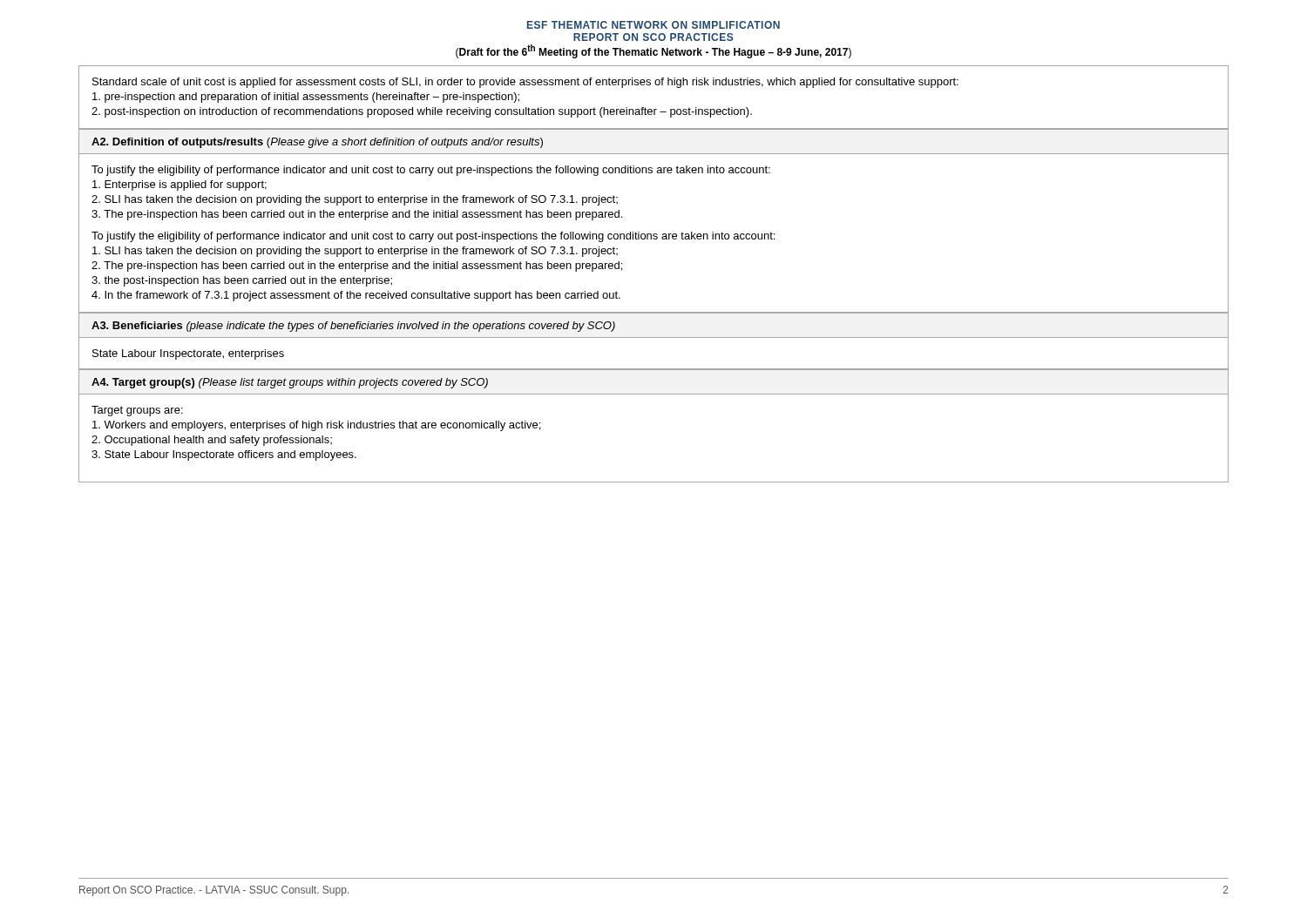Find the text starting "A4. Target group(s) (Please list"

point(654,382)
